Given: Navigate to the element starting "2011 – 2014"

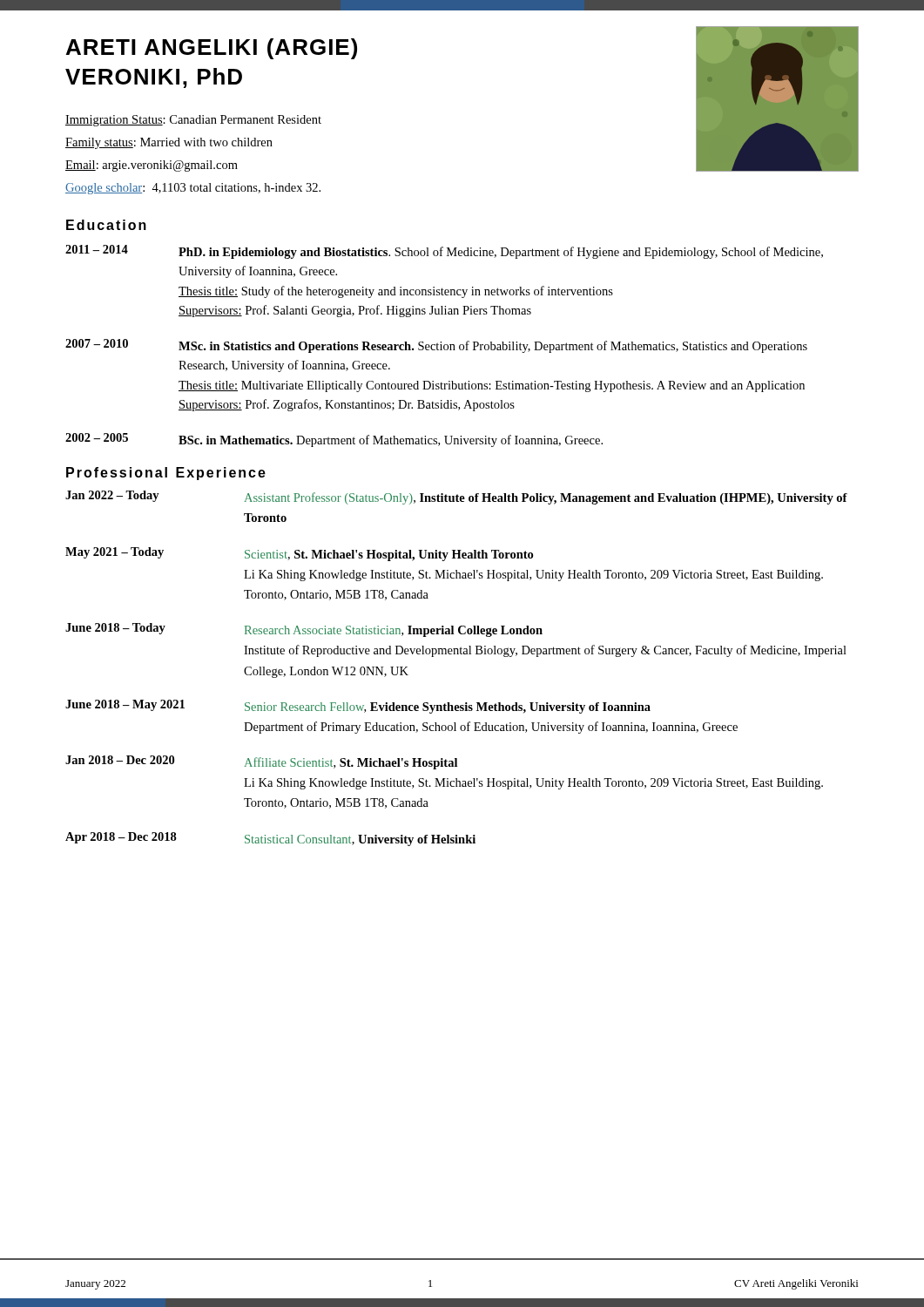Looking at the screenshot, I should [462, 281].
